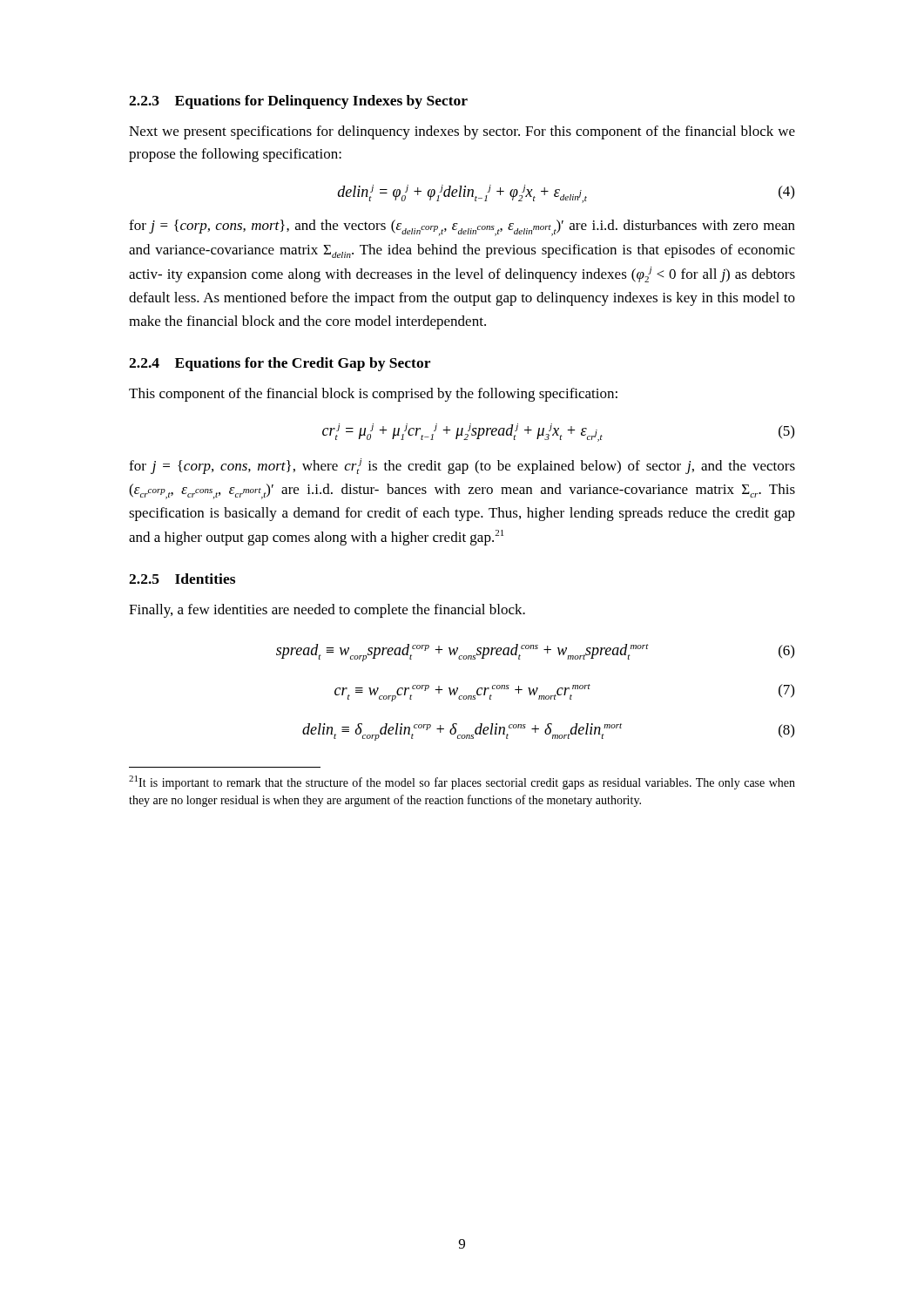Select the formula that says "spreadt ≡ wcorpspreadtcorp +"
This screenshot has width=924, height=1307.
point(536,651)
